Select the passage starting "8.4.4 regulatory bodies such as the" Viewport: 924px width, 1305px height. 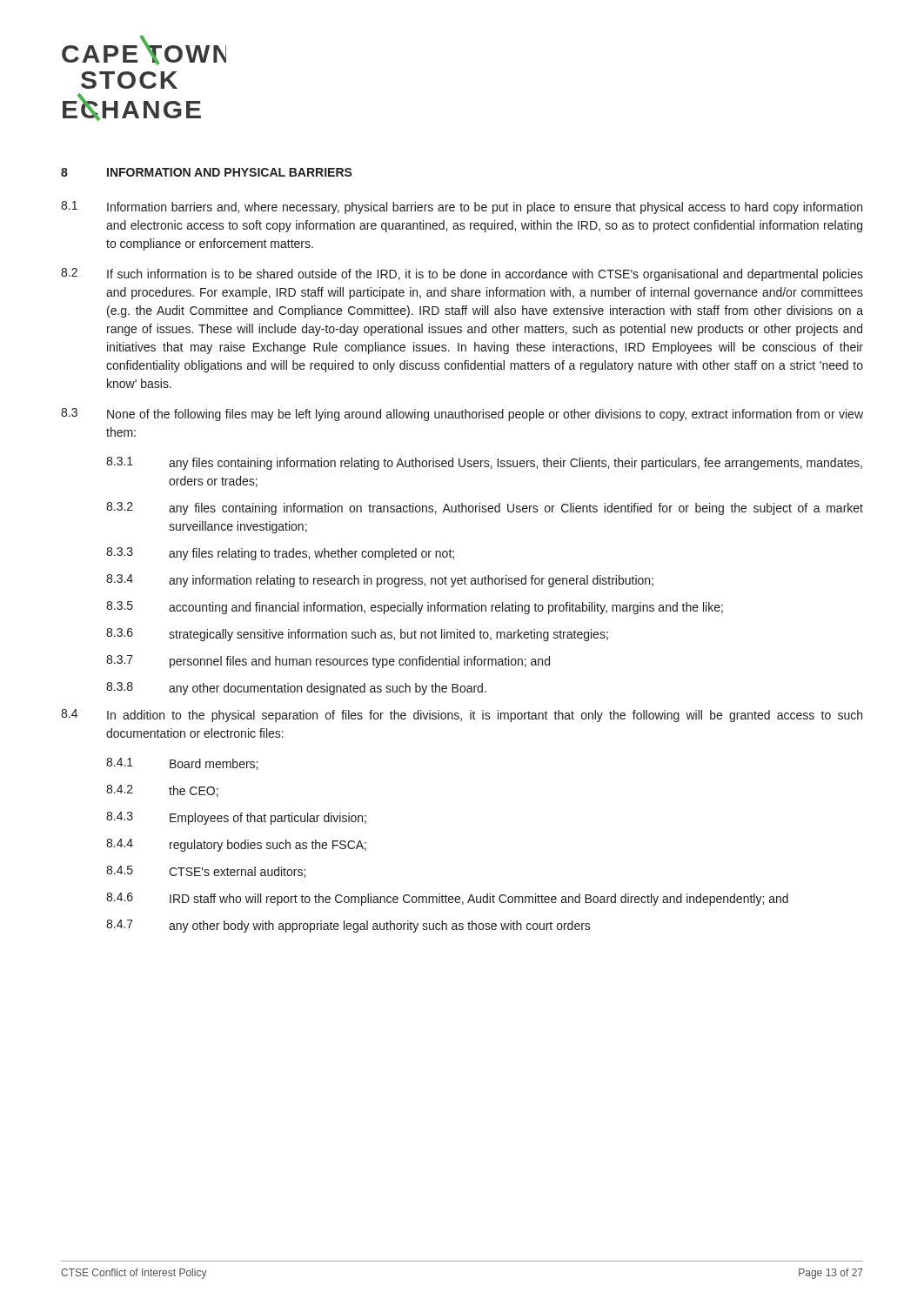point(237,845)
